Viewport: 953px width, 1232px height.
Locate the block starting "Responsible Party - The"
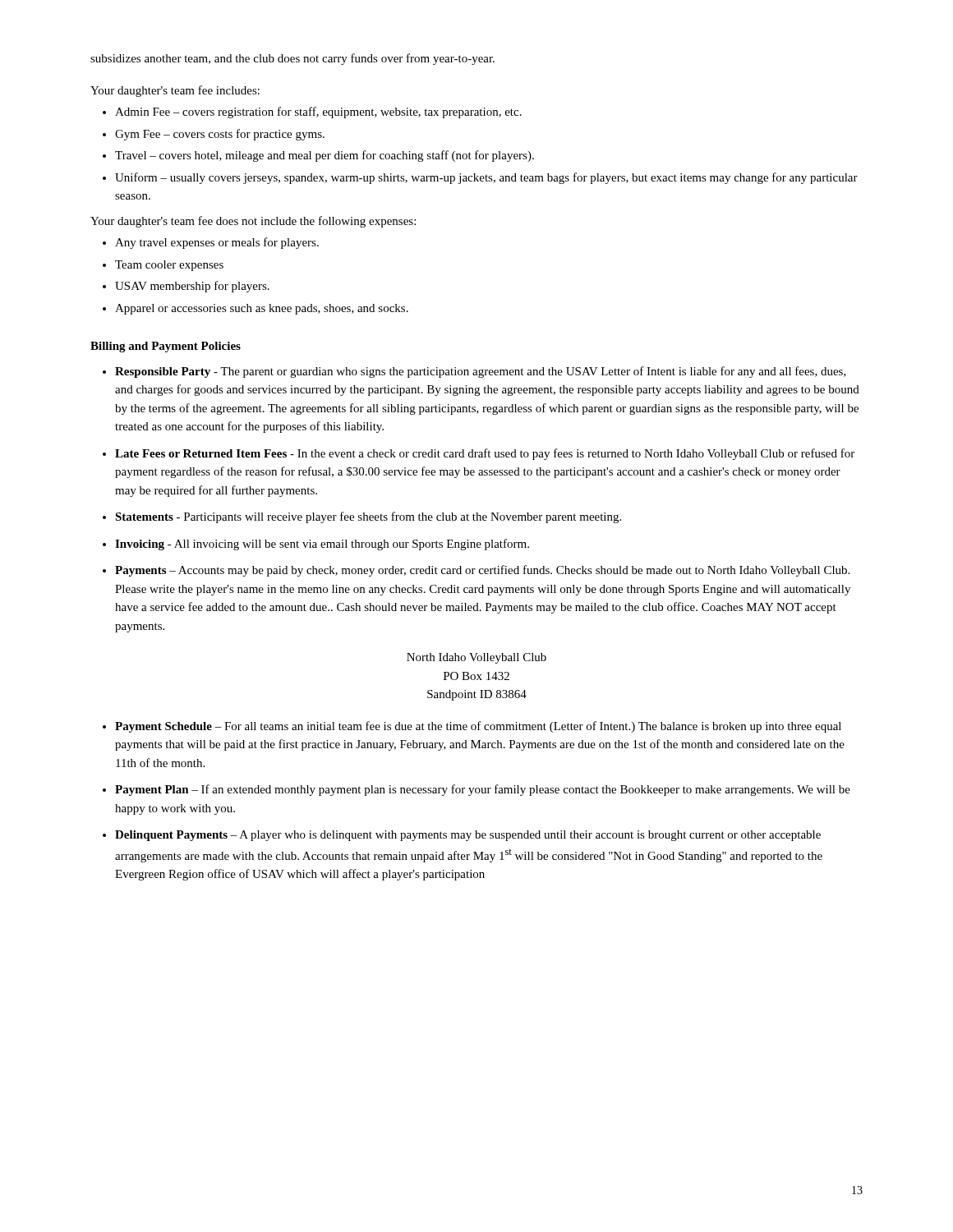point(487,399)
